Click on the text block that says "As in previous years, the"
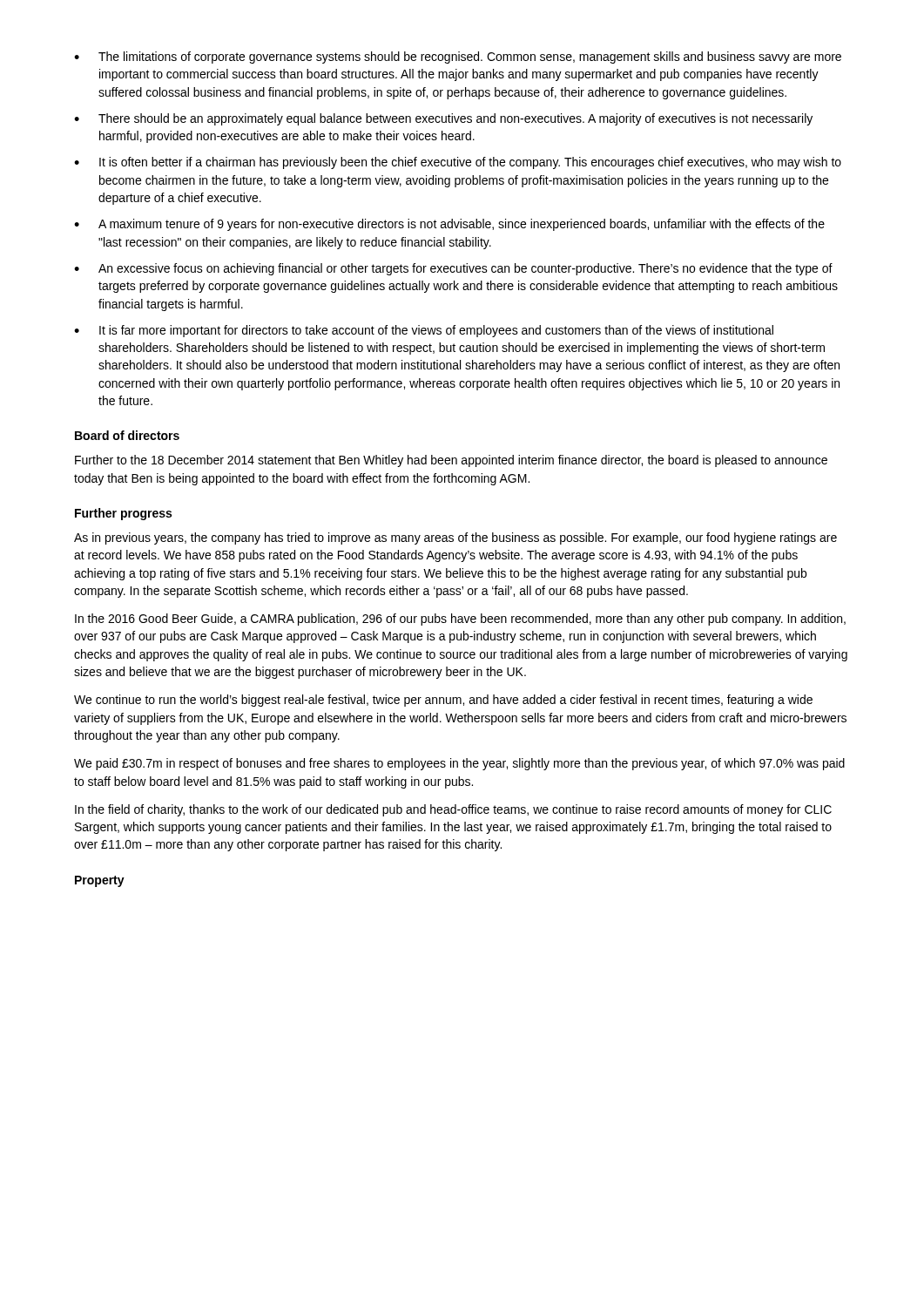 pos(456,564)
